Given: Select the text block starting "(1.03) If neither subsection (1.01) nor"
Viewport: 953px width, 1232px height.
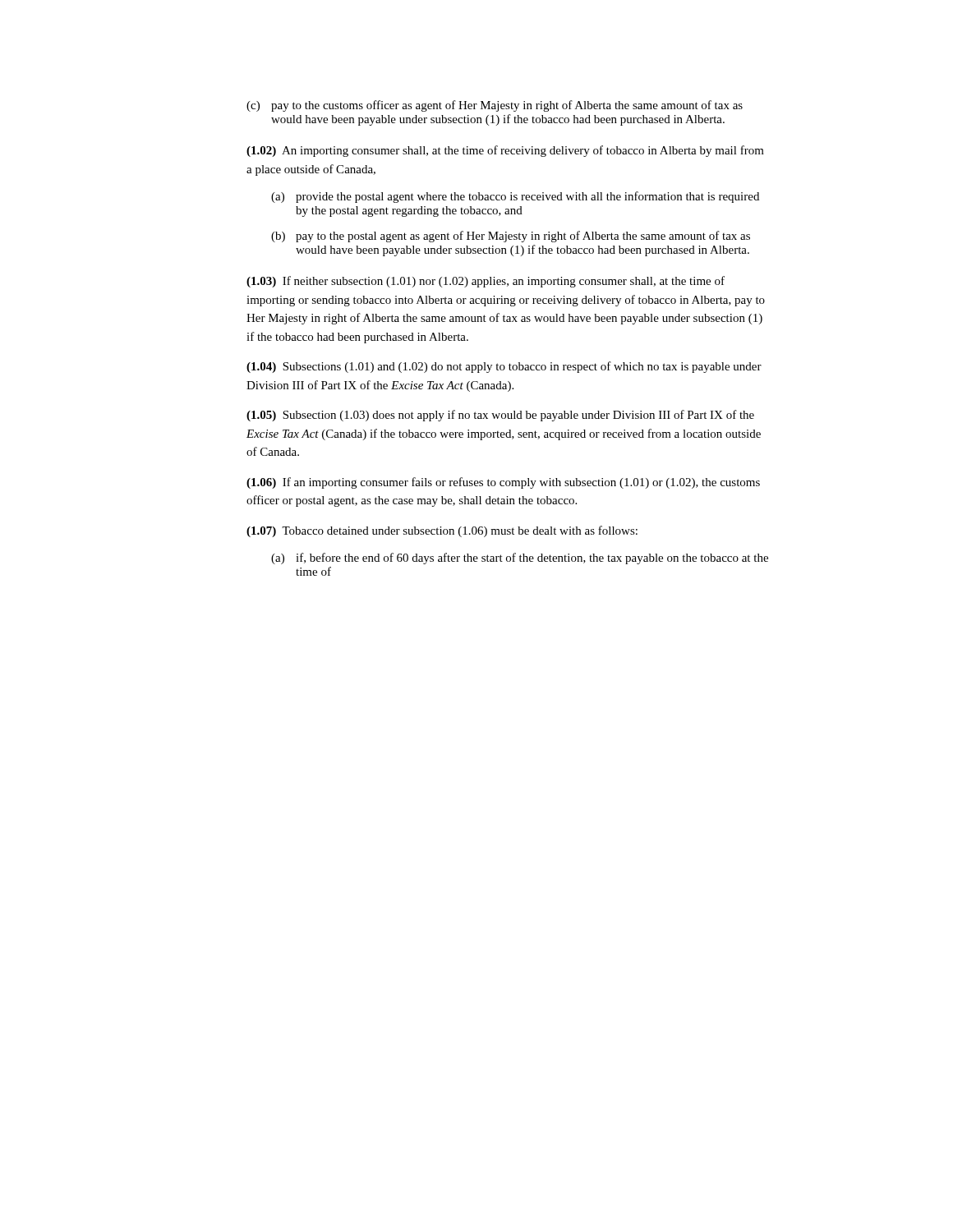Looking at the screenshot, I should point(506,309).
